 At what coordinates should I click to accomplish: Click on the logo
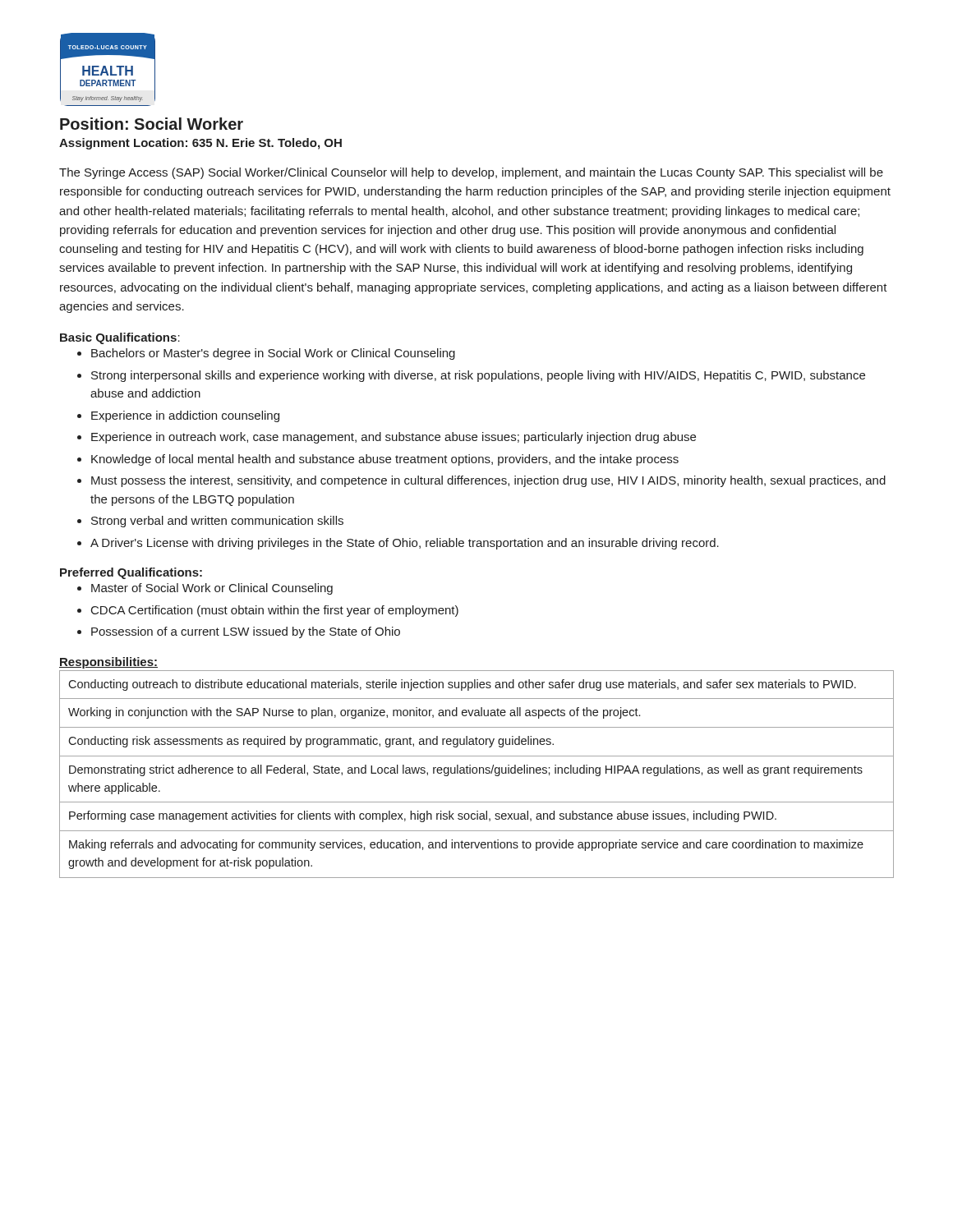476,70
